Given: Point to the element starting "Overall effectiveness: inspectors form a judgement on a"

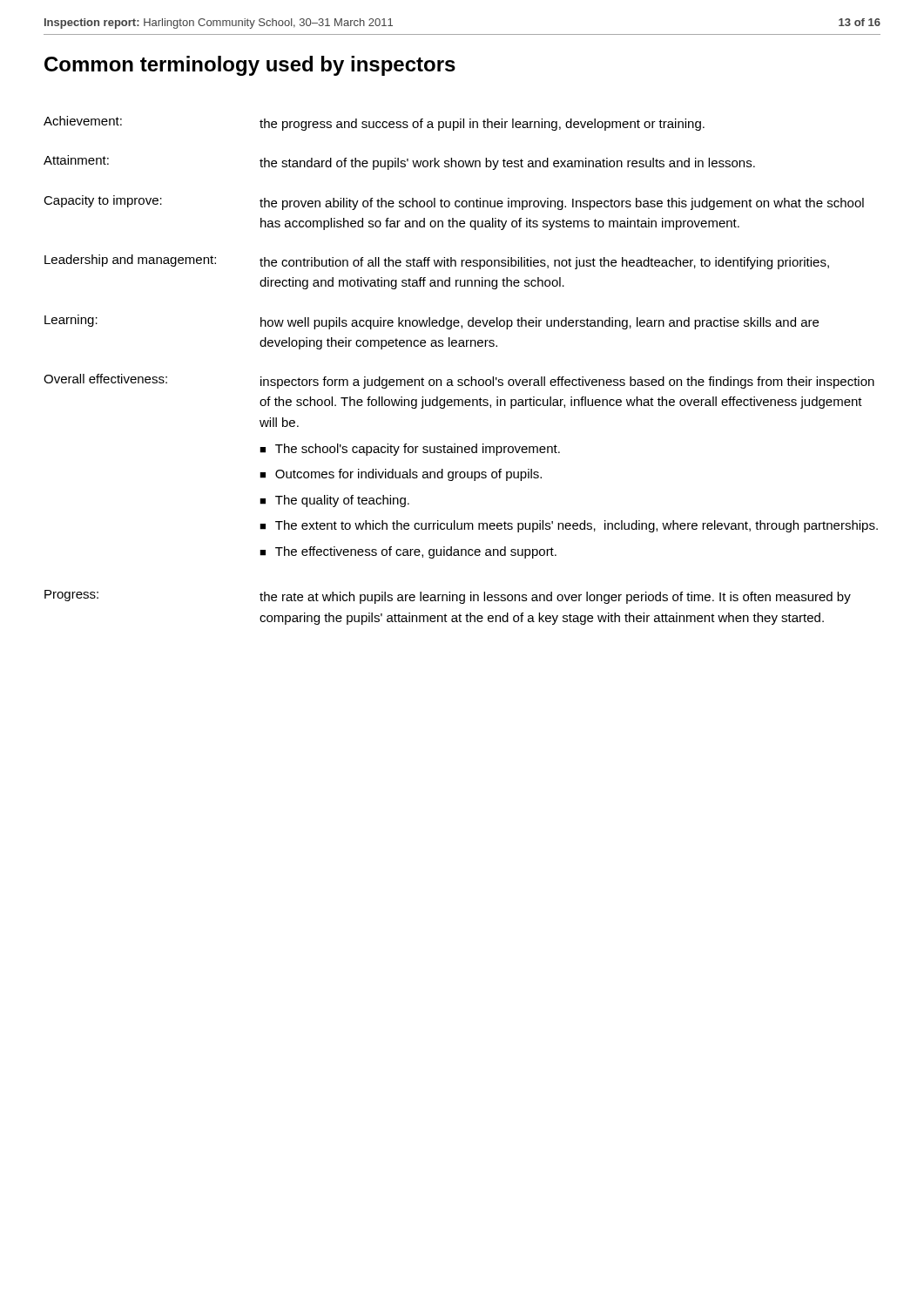Looking at the screenshot, I should [462, 469].
